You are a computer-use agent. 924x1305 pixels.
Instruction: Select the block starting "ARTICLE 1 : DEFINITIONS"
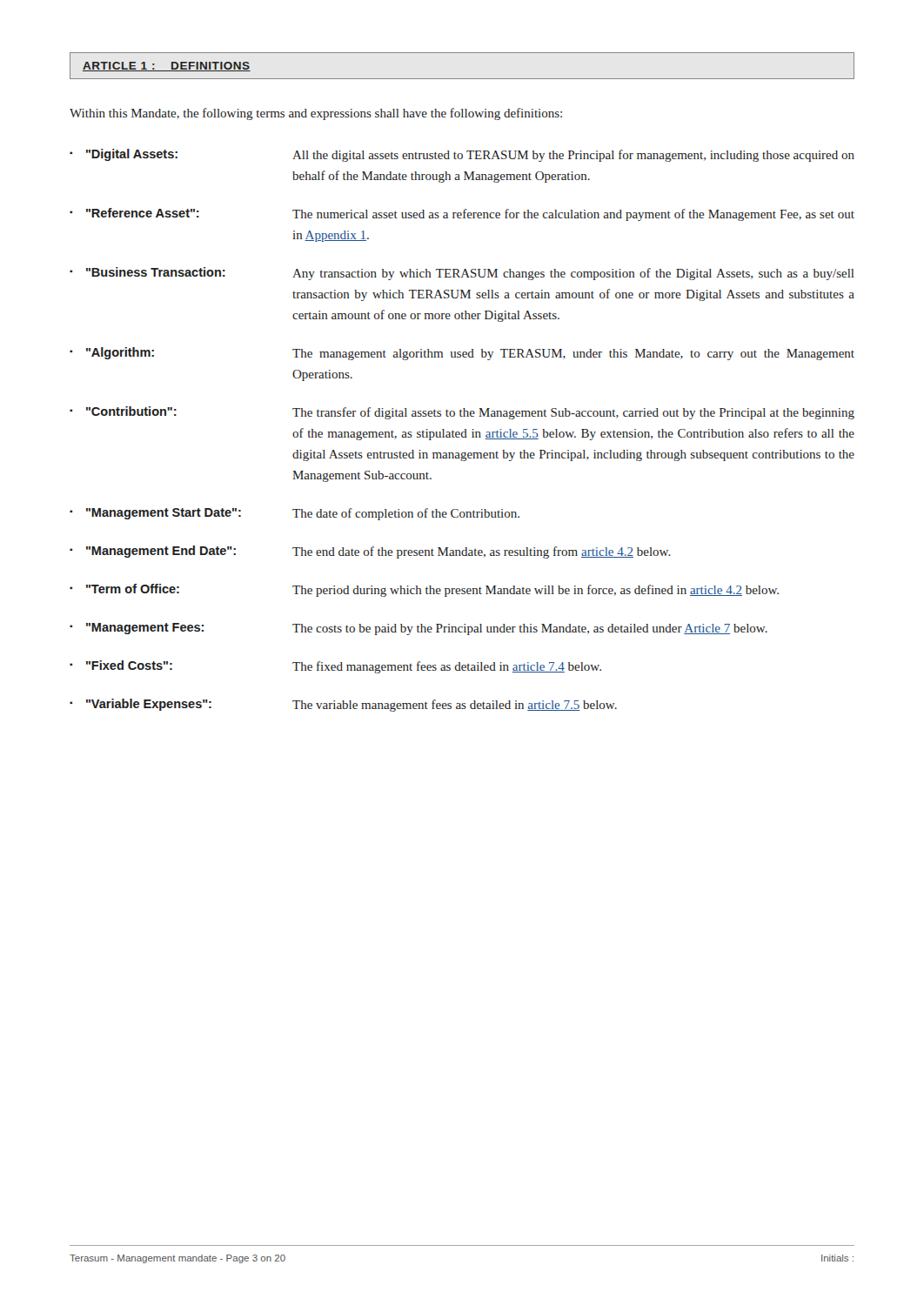166,66
